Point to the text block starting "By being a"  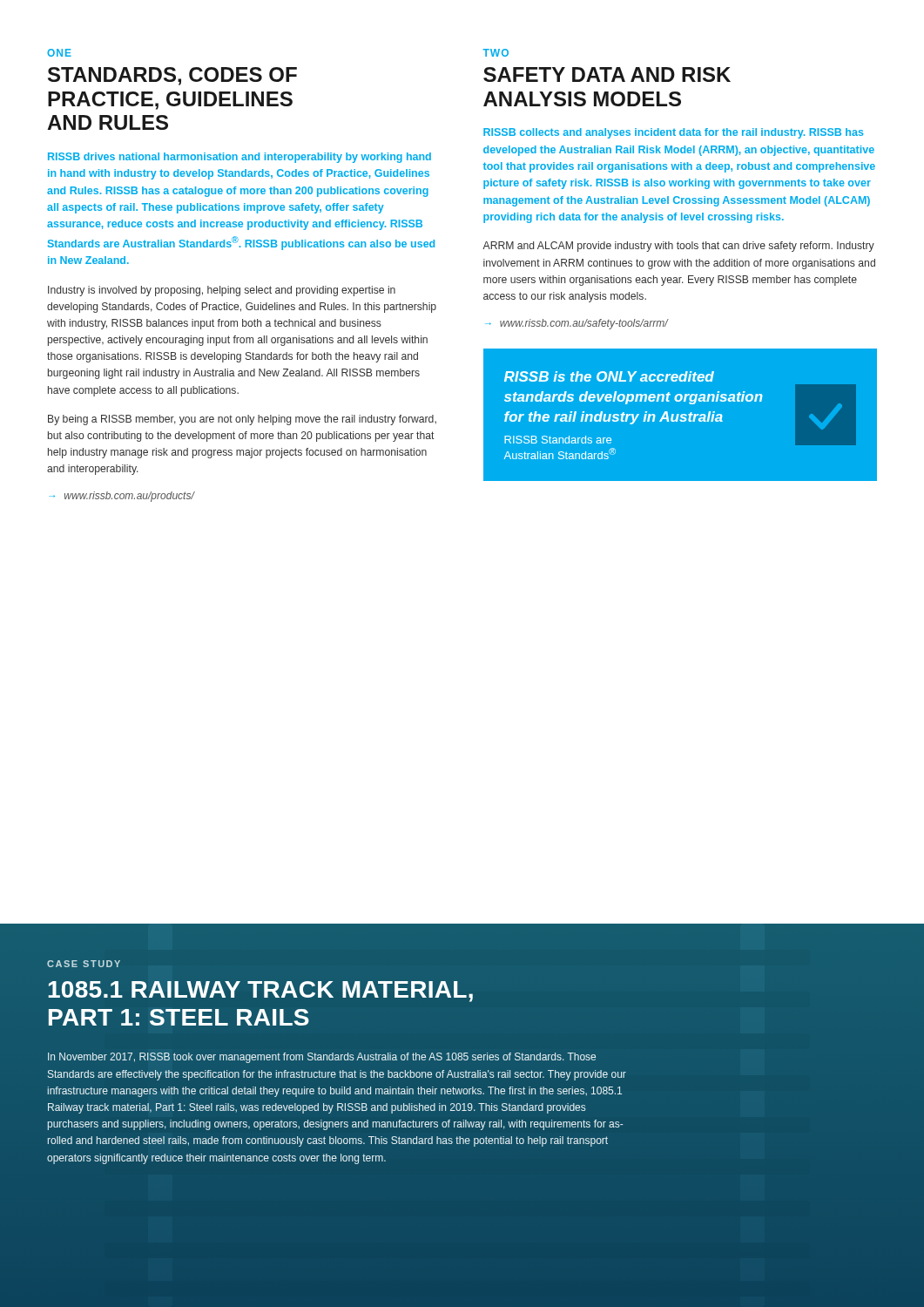tap(242, 444)
